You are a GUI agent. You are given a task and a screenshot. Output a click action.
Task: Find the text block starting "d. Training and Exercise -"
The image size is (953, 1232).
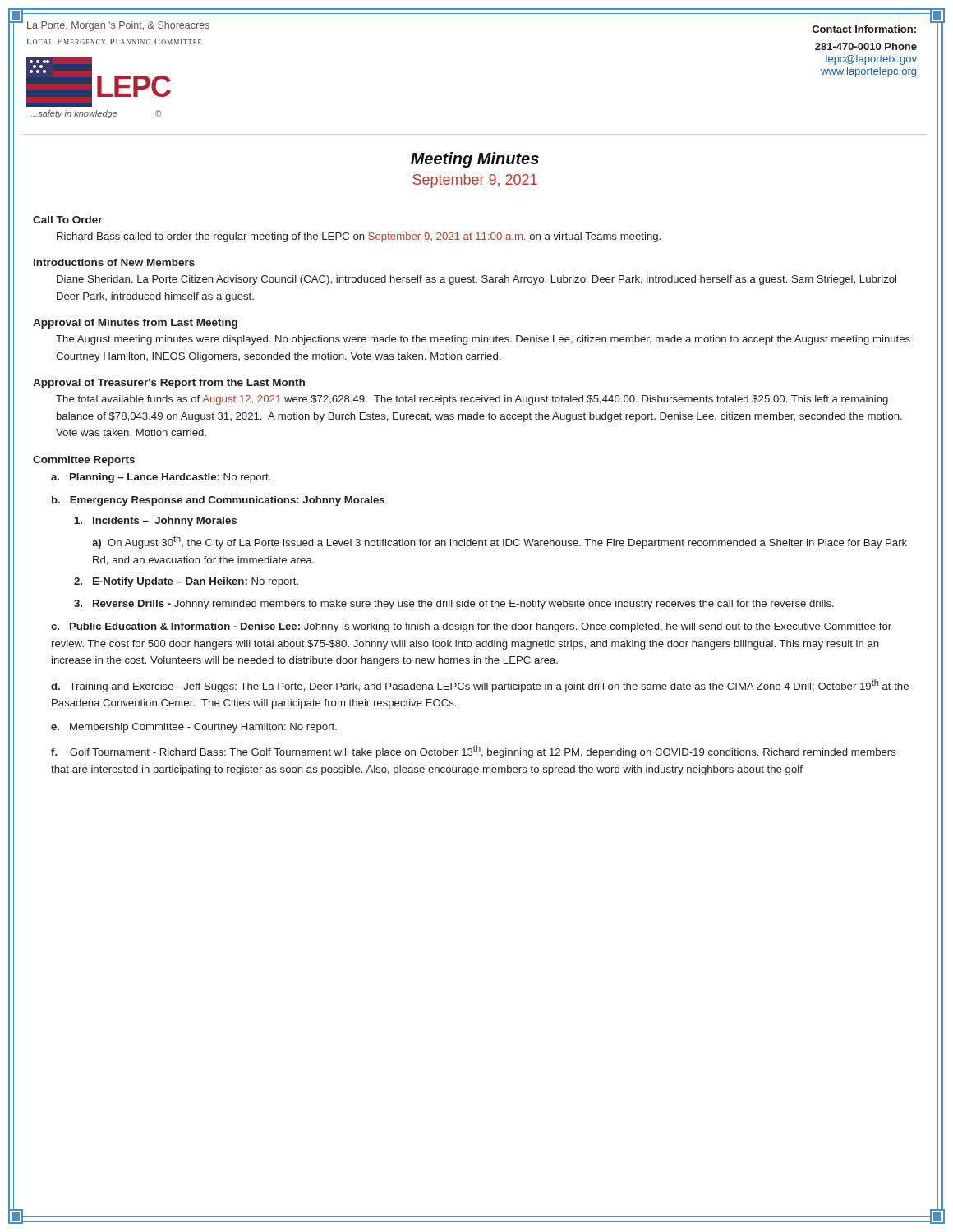(x=480, y=693)
